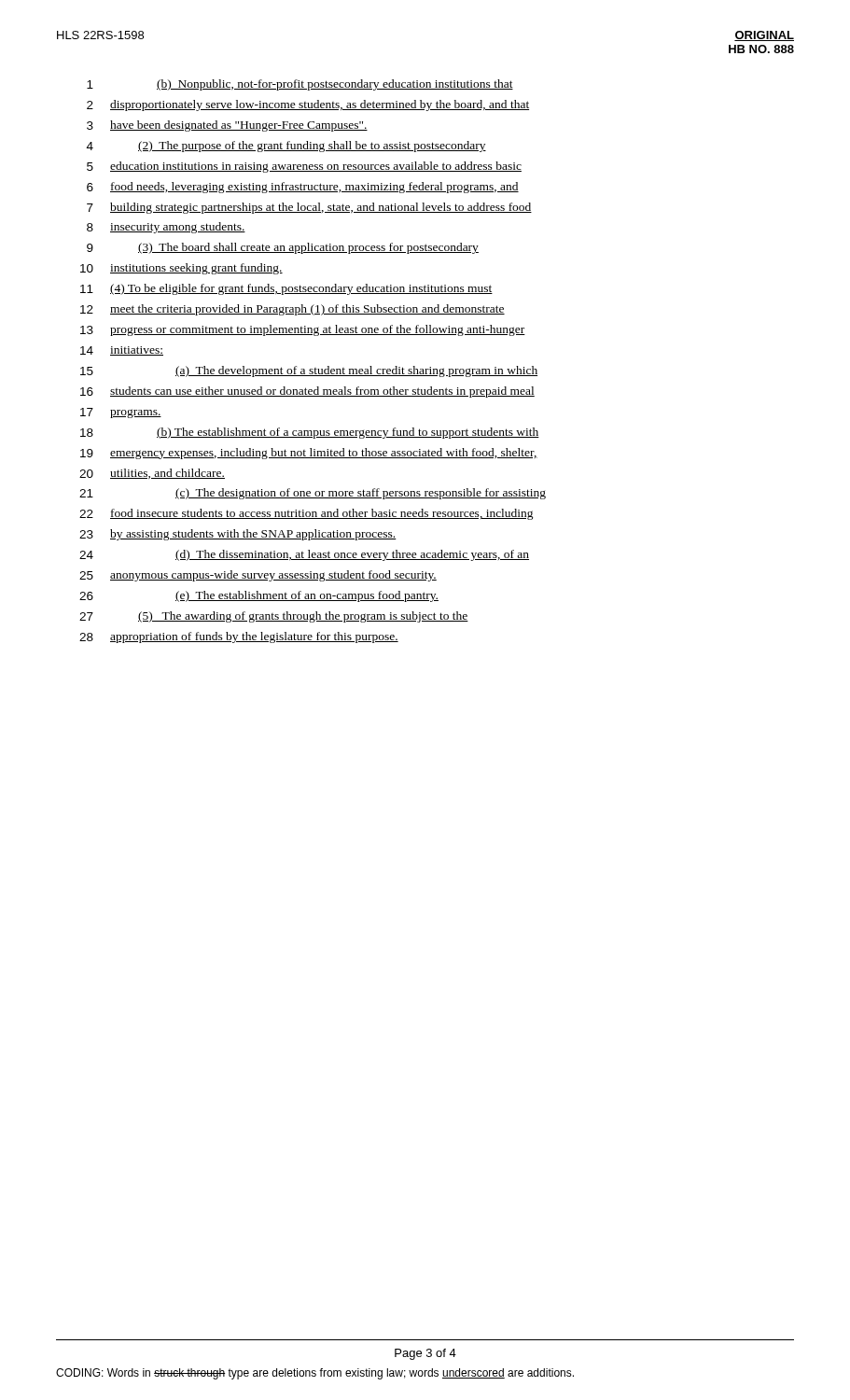Image resolution: width=850 pixels, height=1400 pixels.
Task: Locate the block of text that opens with "13 progress or commitment to implementing at least"
Action: pos(425,330)
